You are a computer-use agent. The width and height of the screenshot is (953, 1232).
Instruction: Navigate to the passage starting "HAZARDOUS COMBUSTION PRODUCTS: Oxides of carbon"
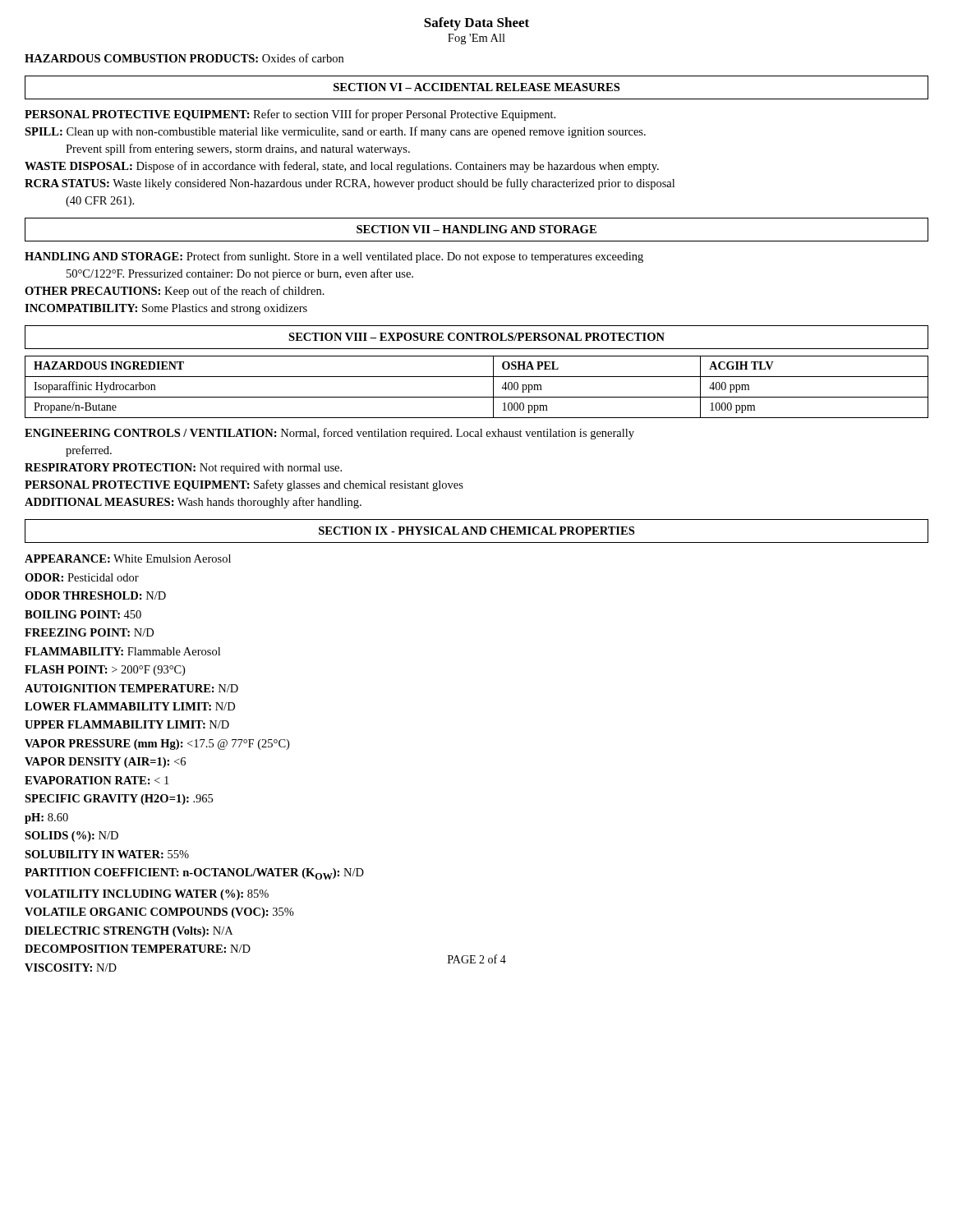tap(184, 58)
